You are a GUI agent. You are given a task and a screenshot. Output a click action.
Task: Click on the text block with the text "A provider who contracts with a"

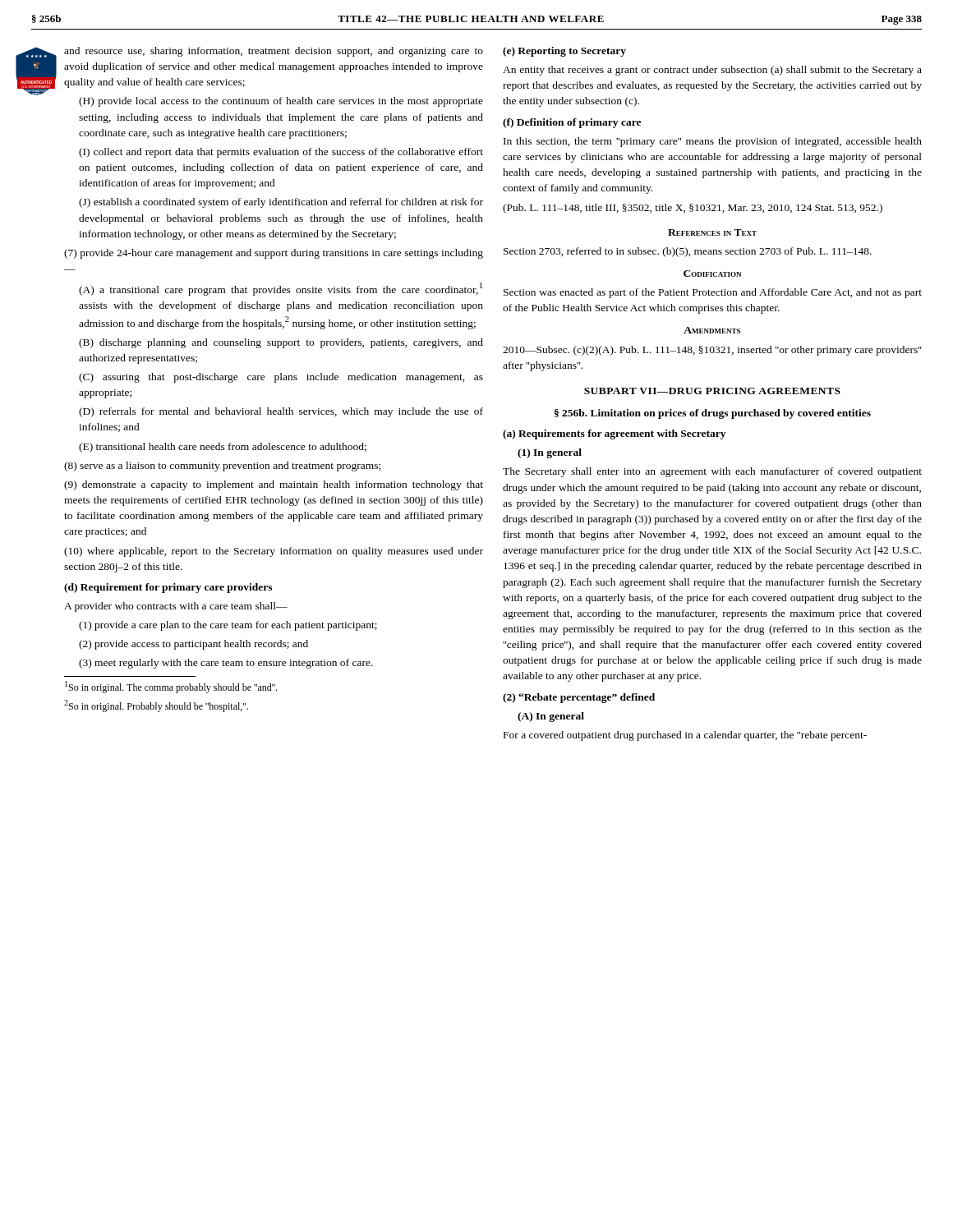pyautogui.click(x=274, y=606)
